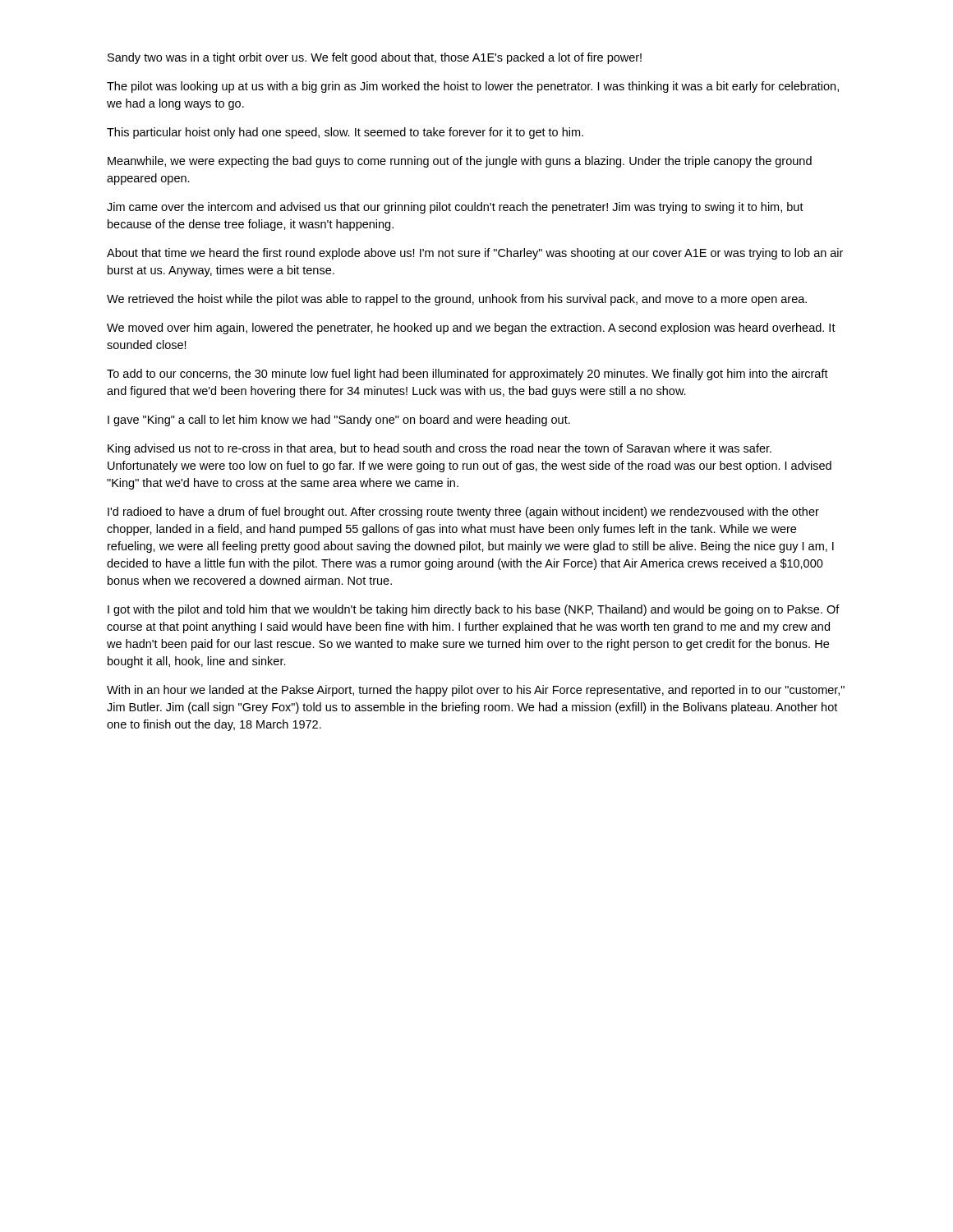Select the text block containing "To add to our concerns, the 30 minute"
953x1232 pixels.
click(467, 382)
